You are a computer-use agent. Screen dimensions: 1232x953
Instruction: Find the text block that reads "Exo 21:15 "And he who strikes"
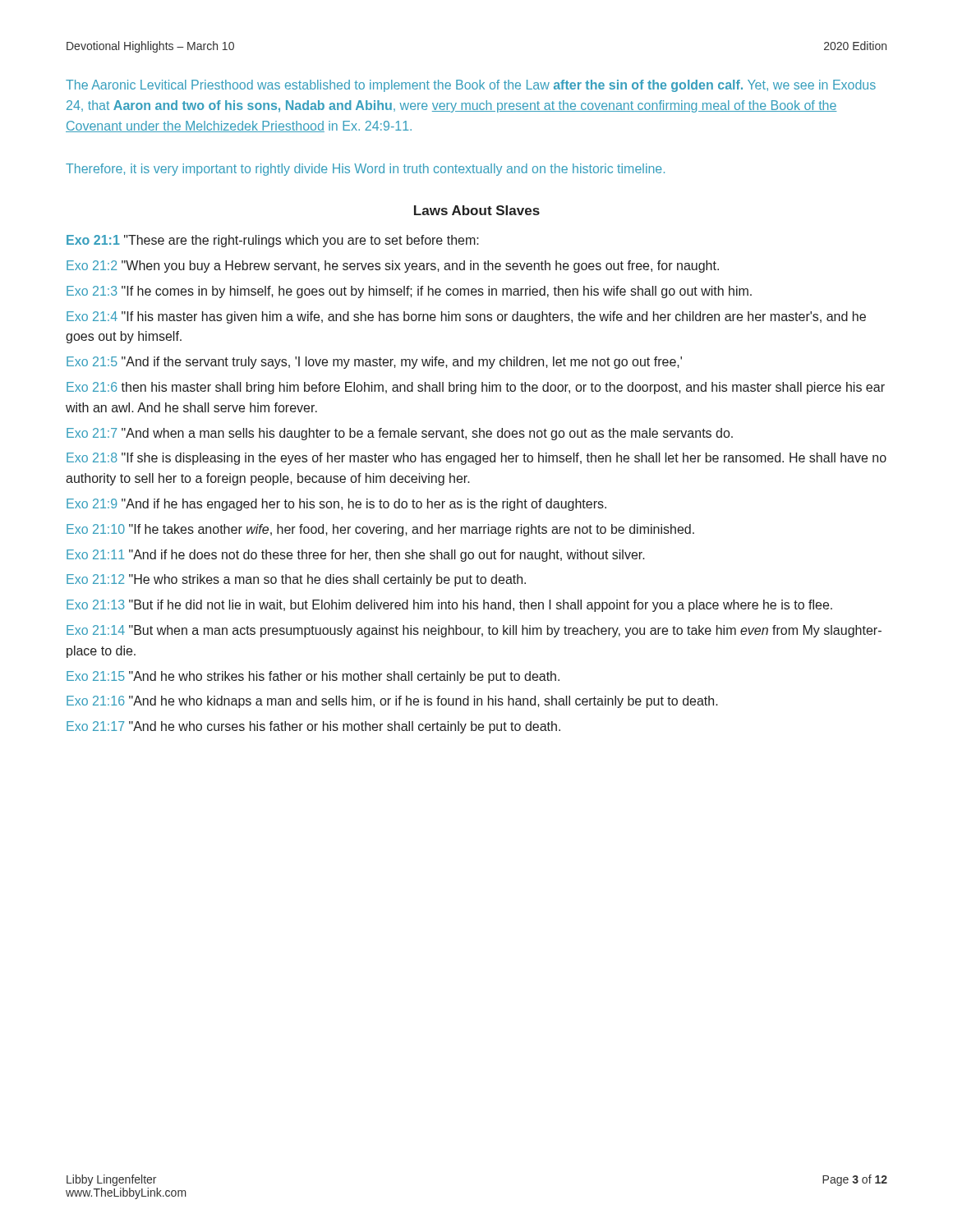click(313, 676)
